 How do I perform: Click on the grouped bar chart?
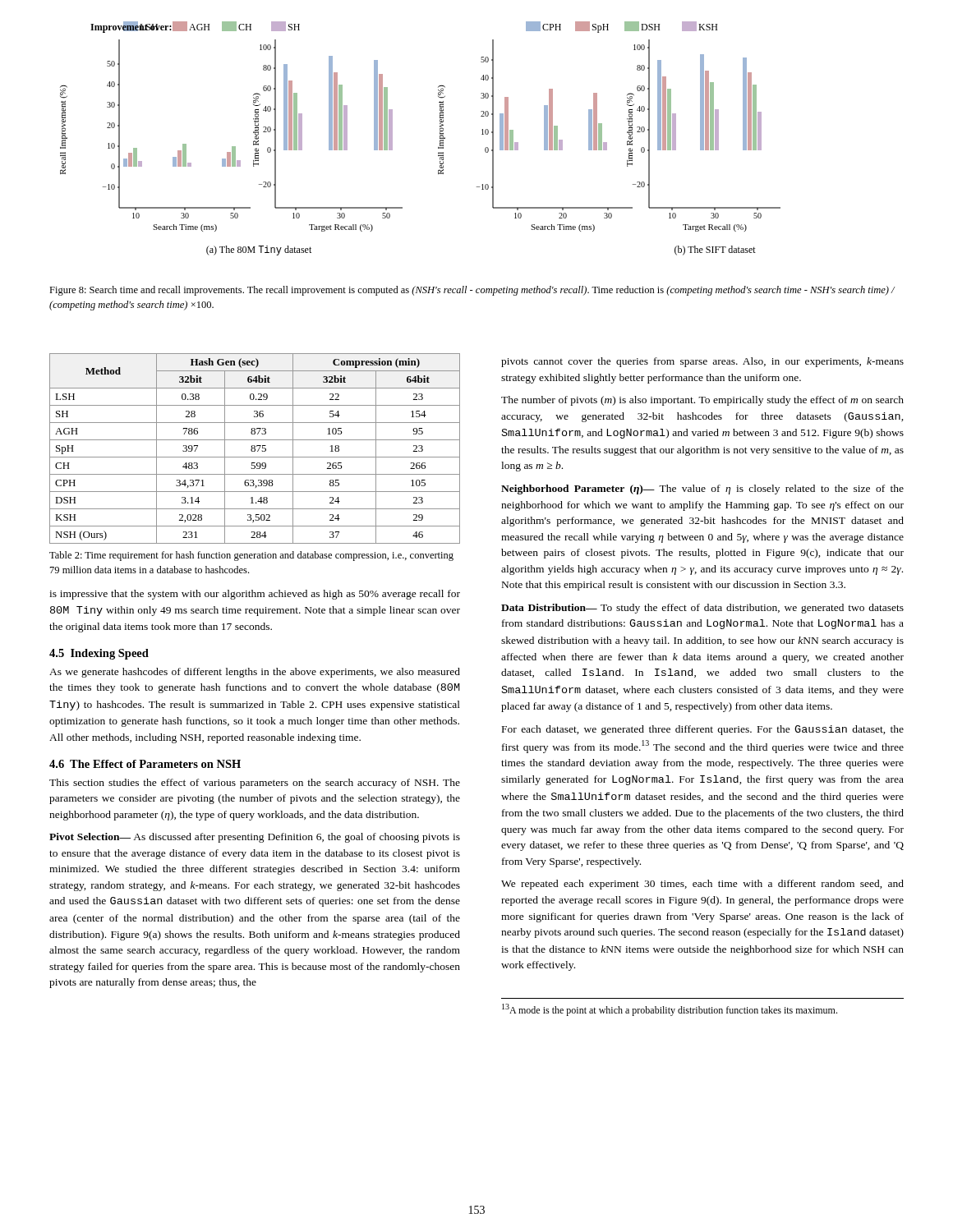click(x=485, y=146)
